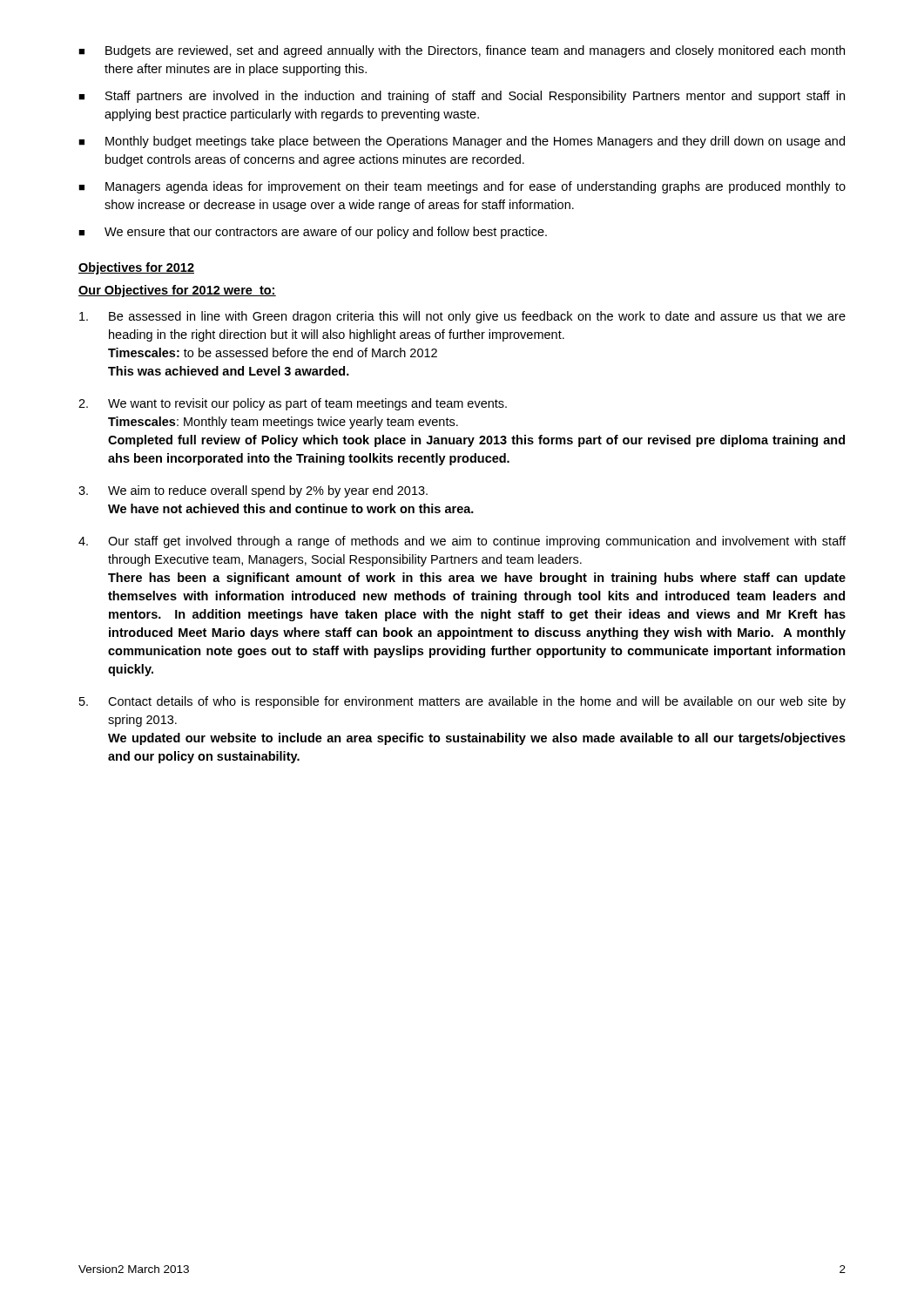924x1307 pixels.
Task: Click on the text block starting "2. We want to revisit our"
Action: click(462, 432)
